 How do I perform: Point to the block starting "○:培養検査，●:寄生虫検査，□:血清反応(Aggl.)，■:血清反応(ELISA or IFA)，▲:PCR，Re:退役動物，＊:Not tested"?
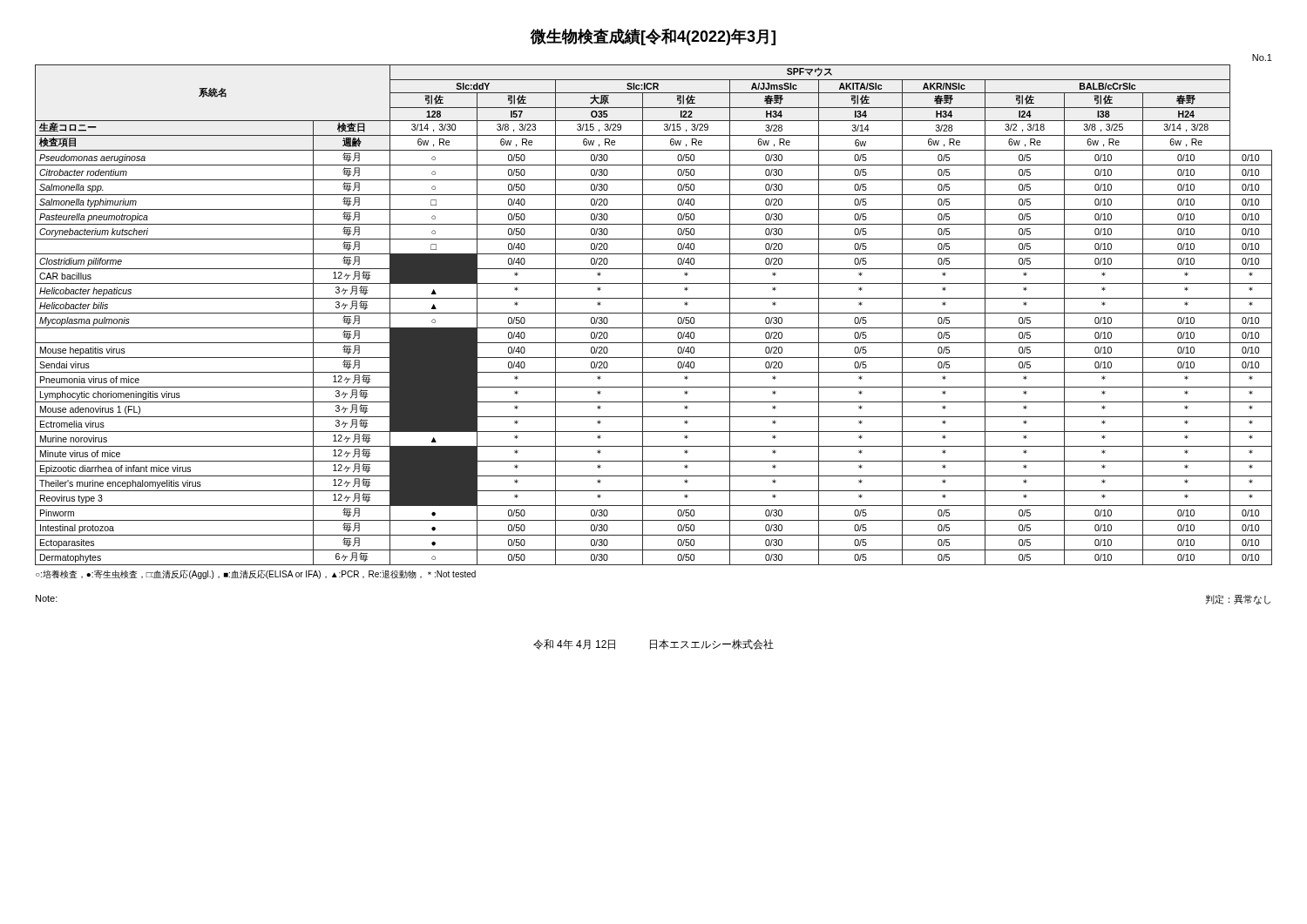(x=255, y=574)
